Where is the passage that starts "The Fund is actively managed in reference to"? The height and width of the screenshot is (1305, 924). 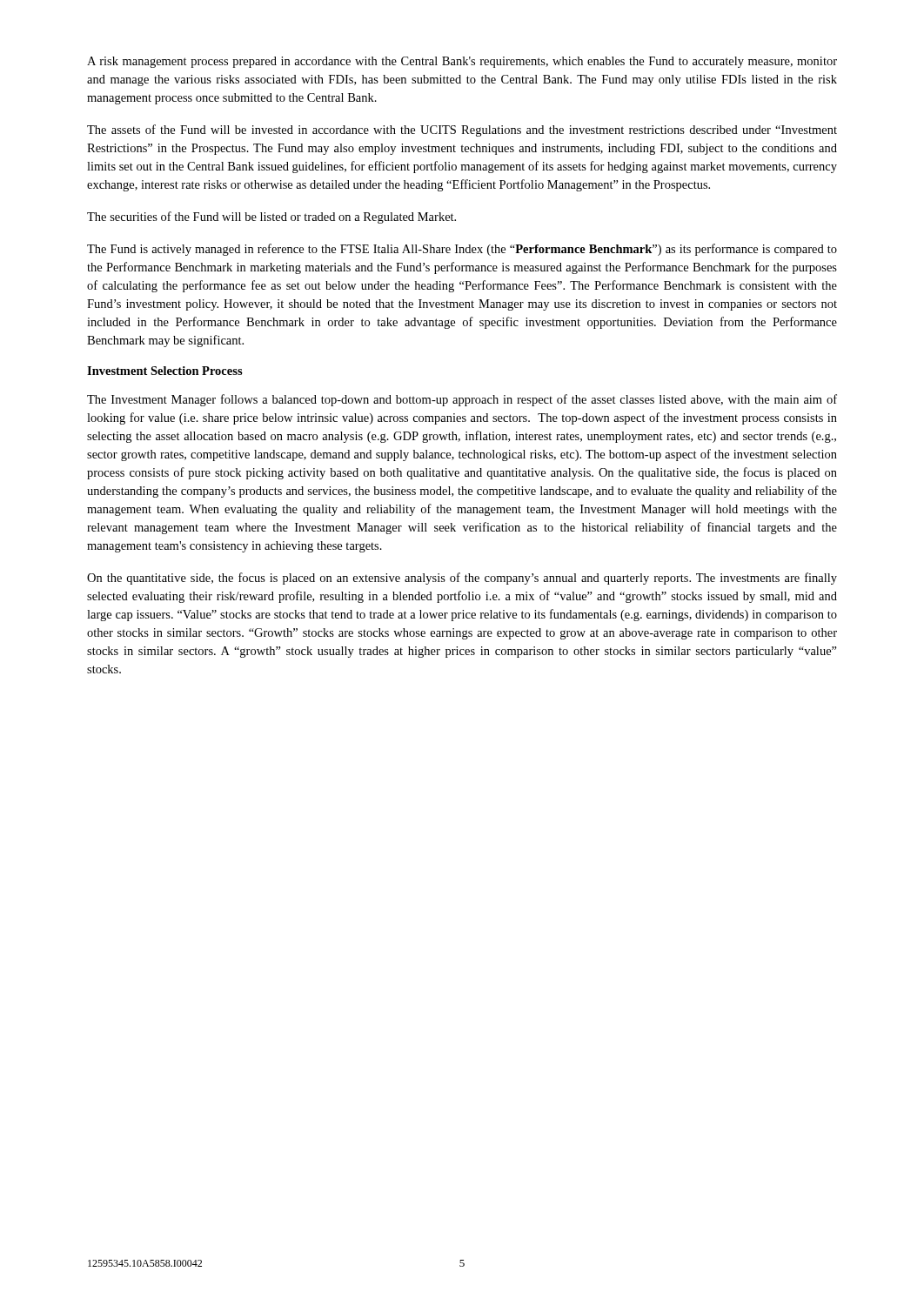[x=462, y=295]
